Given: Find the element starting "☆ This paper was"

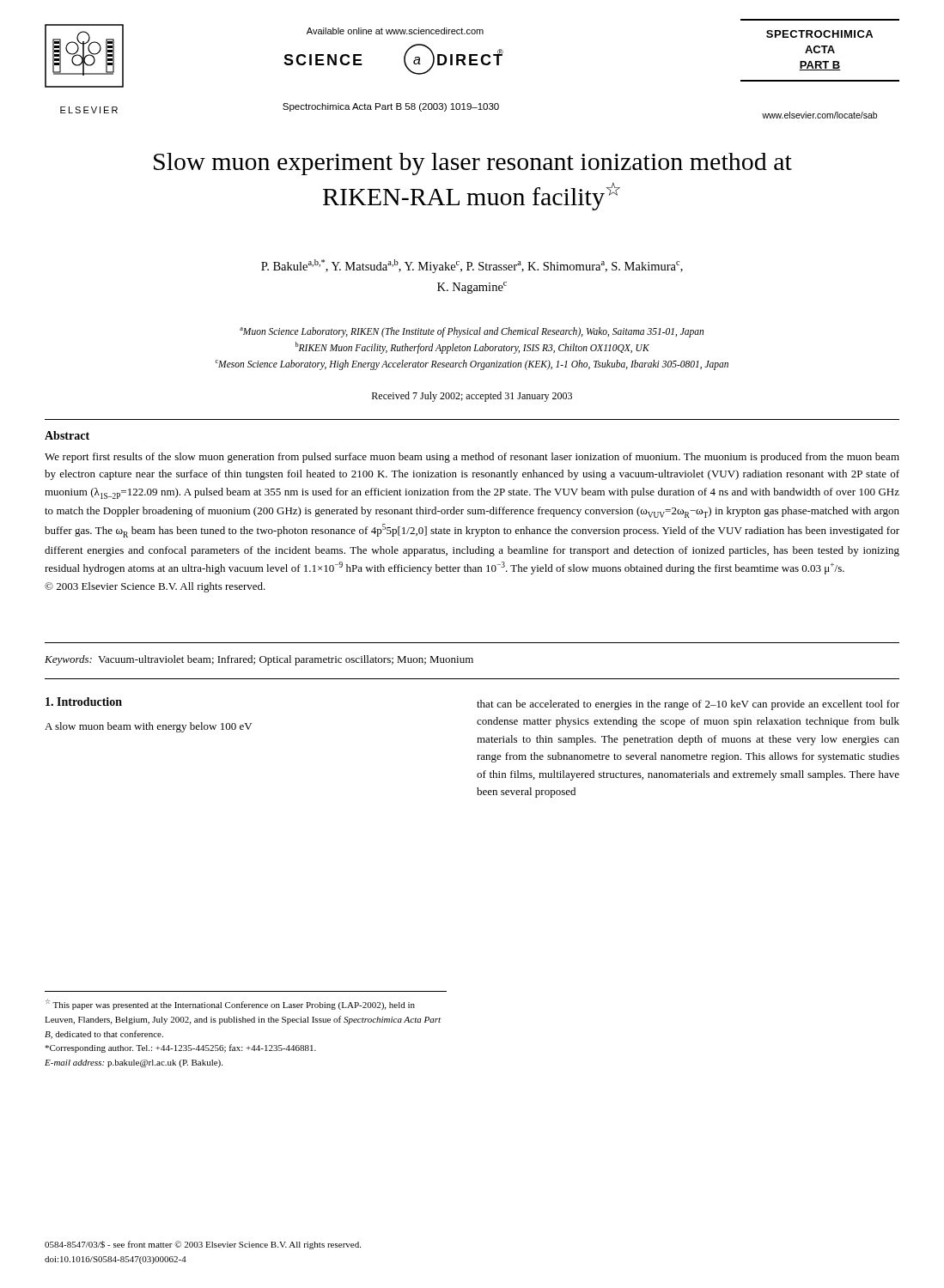Looking at the screenshot, I should pyautogui.click(x=246, y=1033).
